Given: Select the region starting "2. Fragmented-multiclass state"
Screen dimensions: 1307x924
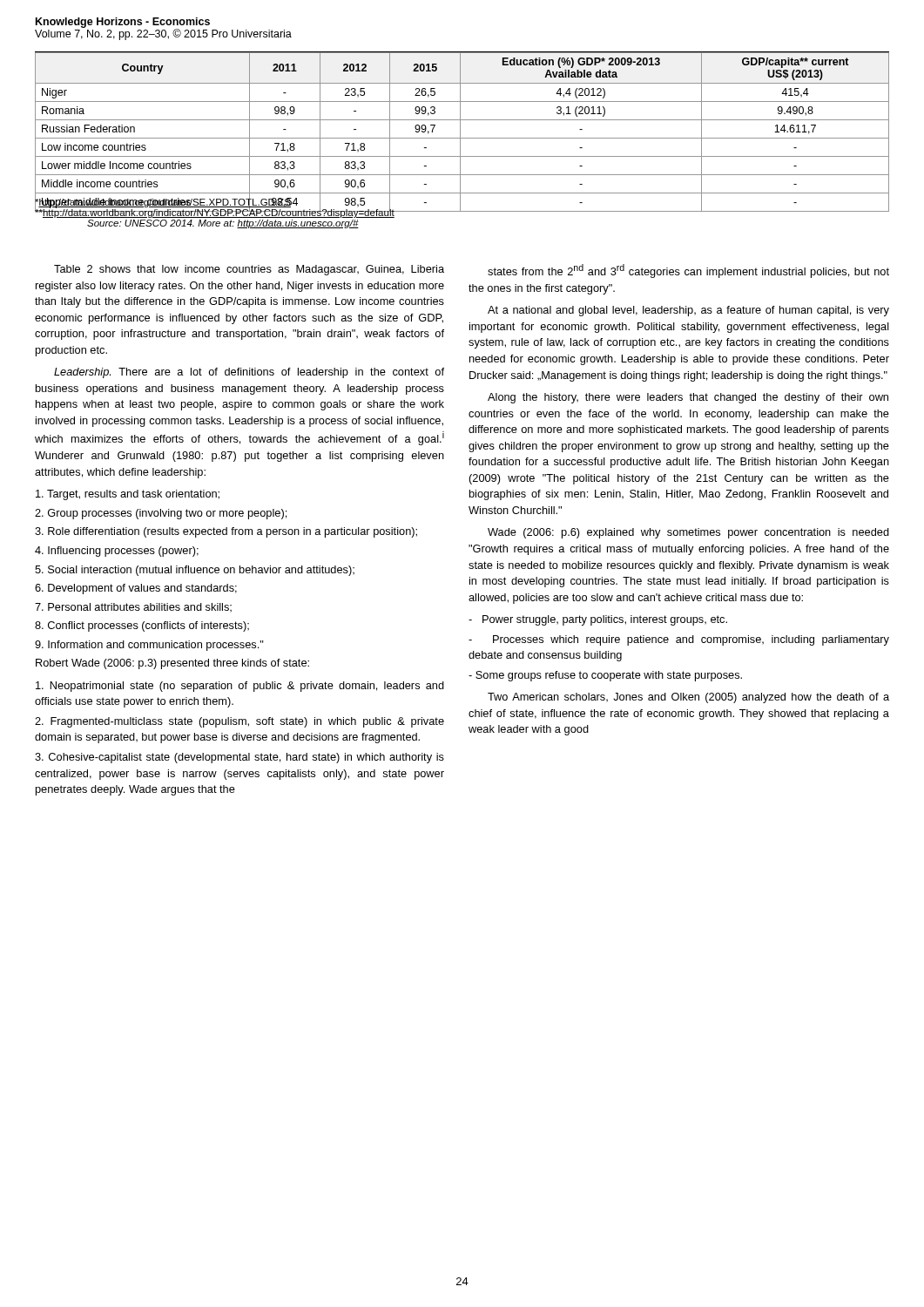Looking at the screenshot, I should click(240, 729).
